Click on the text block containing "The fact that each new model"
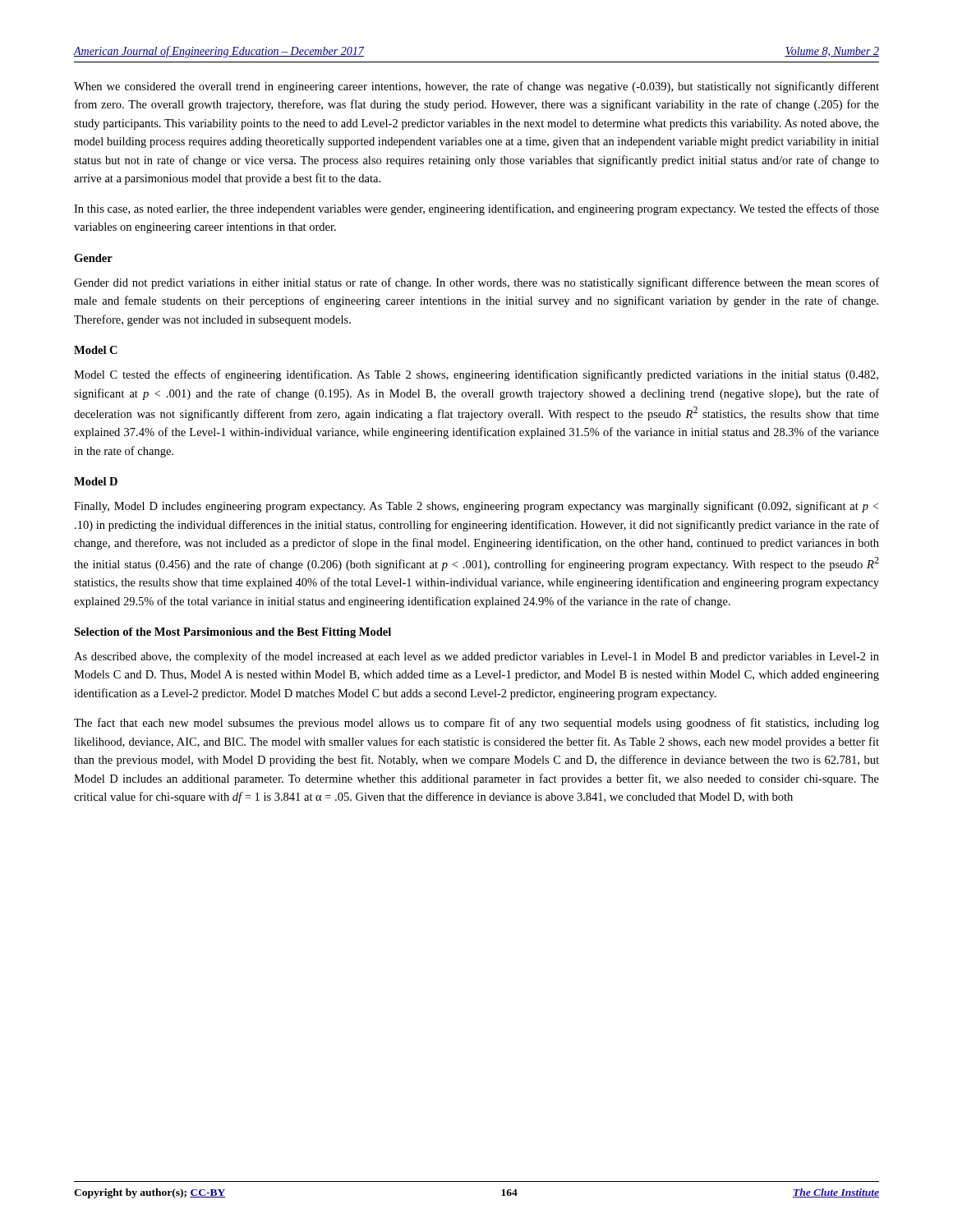The width and height of the screenshot is (953, 1232). click(x=476, y=760)
